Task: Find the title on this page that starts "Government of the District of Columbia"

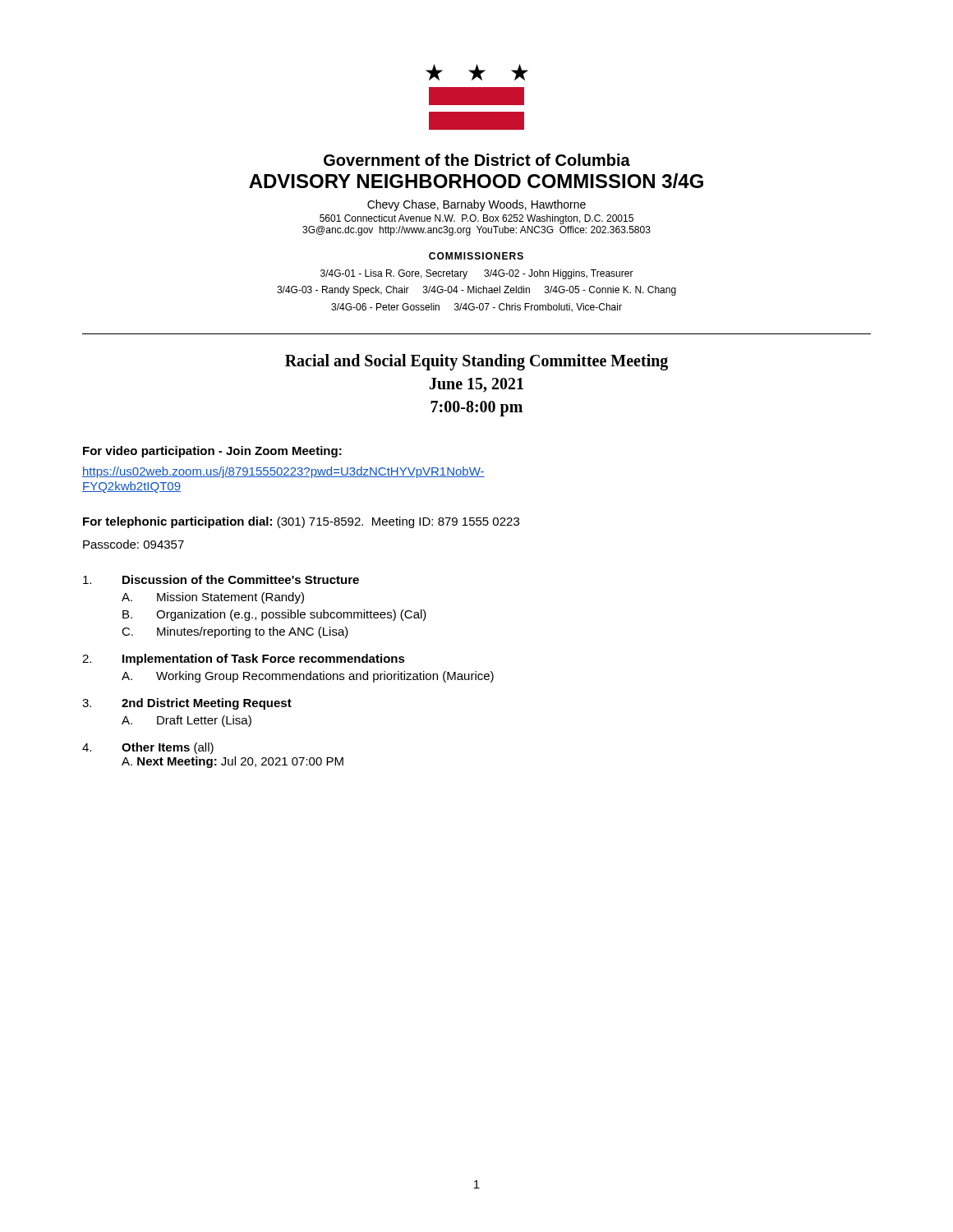Action: 476,172
